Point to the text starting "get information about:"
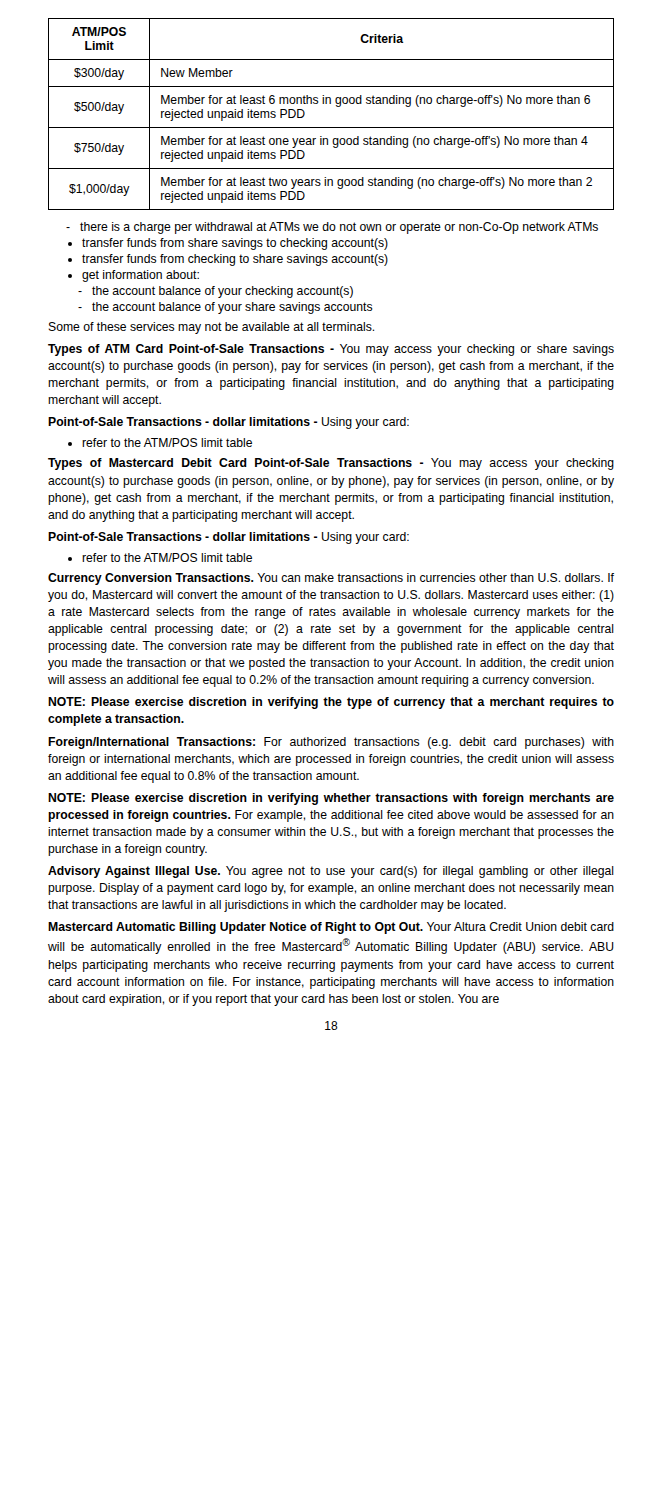This screenshot has width=662, height=1500. click(x=340, y=275)
